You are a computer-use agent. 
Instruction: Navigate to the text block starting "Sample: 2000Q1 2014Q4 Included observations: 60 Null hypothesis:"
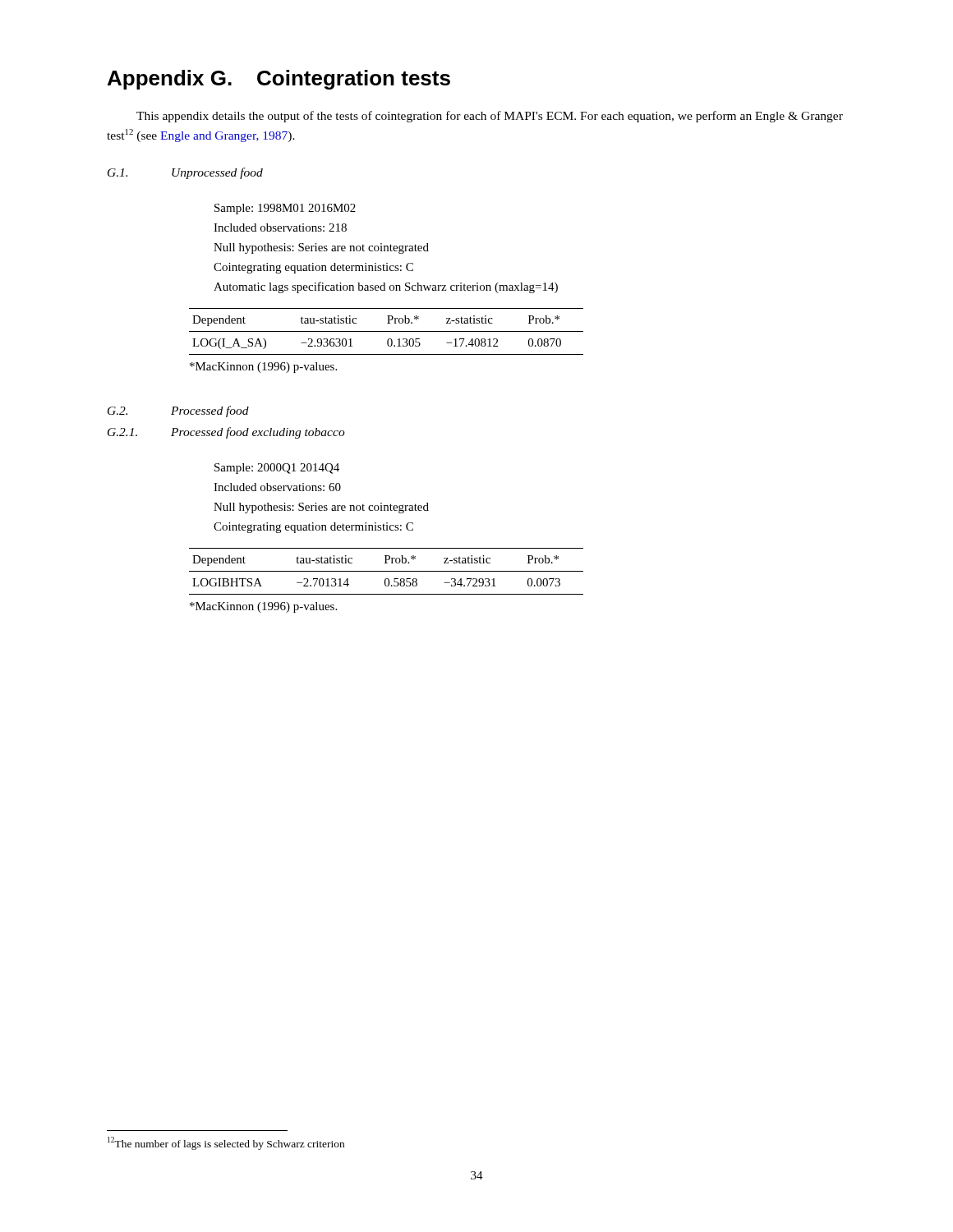(x=321, y=497)
